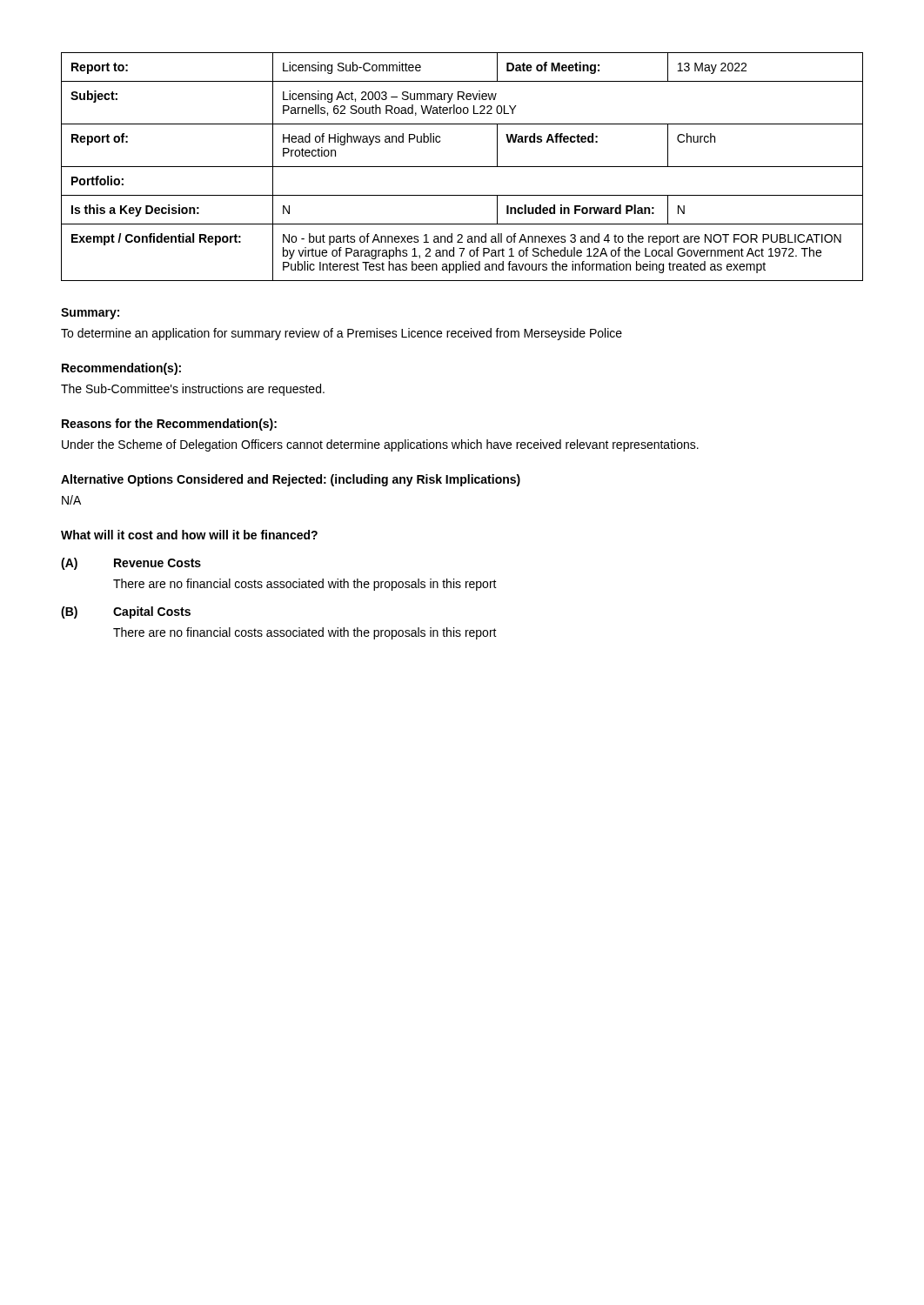
Task: Point to the block starting "Reasons for the Recommendation(s):"
Action: tap(169, 424)
